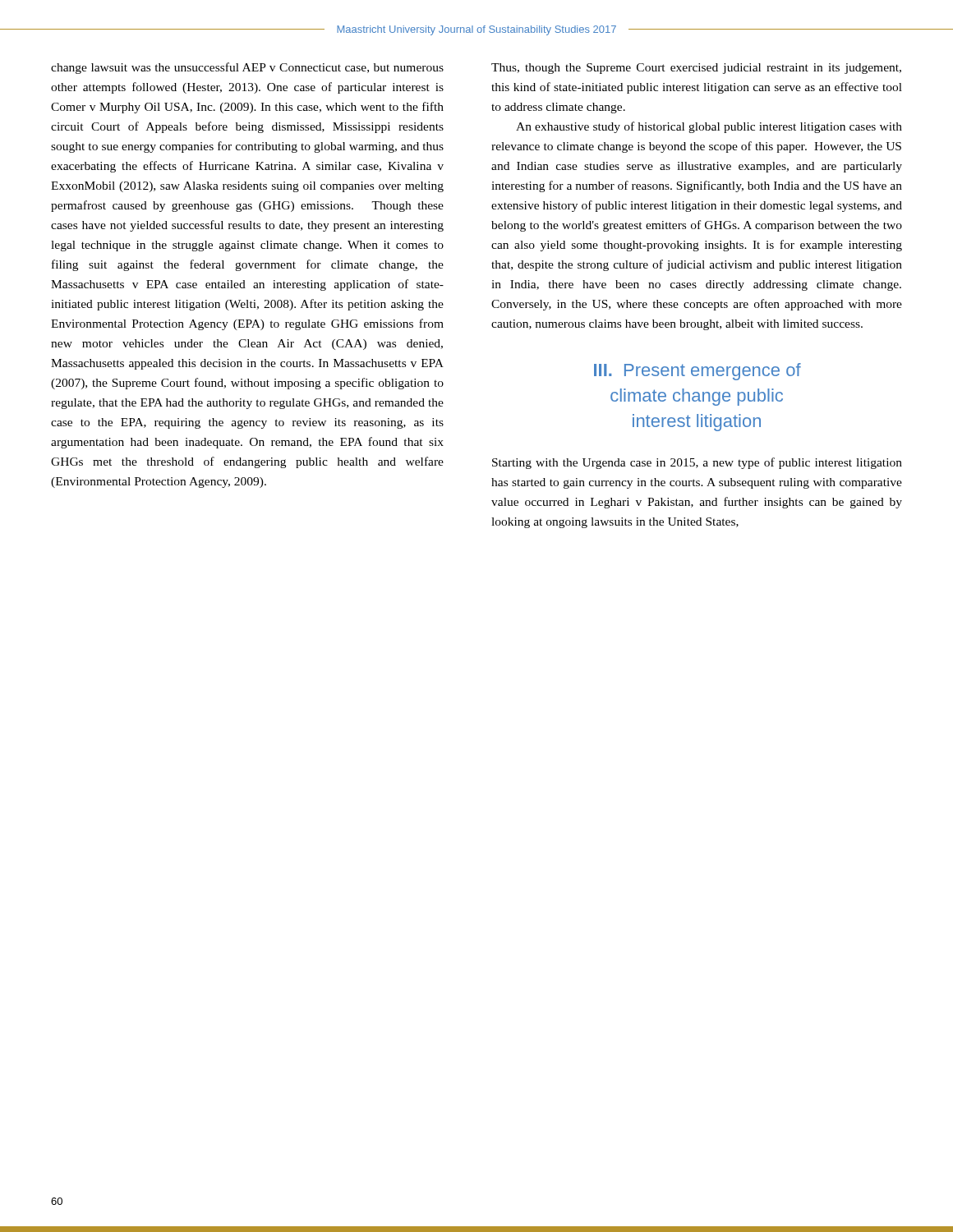Where is the passage that starts "Starting with the"?
Image resolution: width=953 pixels, height=1232 pixels.
697,492
